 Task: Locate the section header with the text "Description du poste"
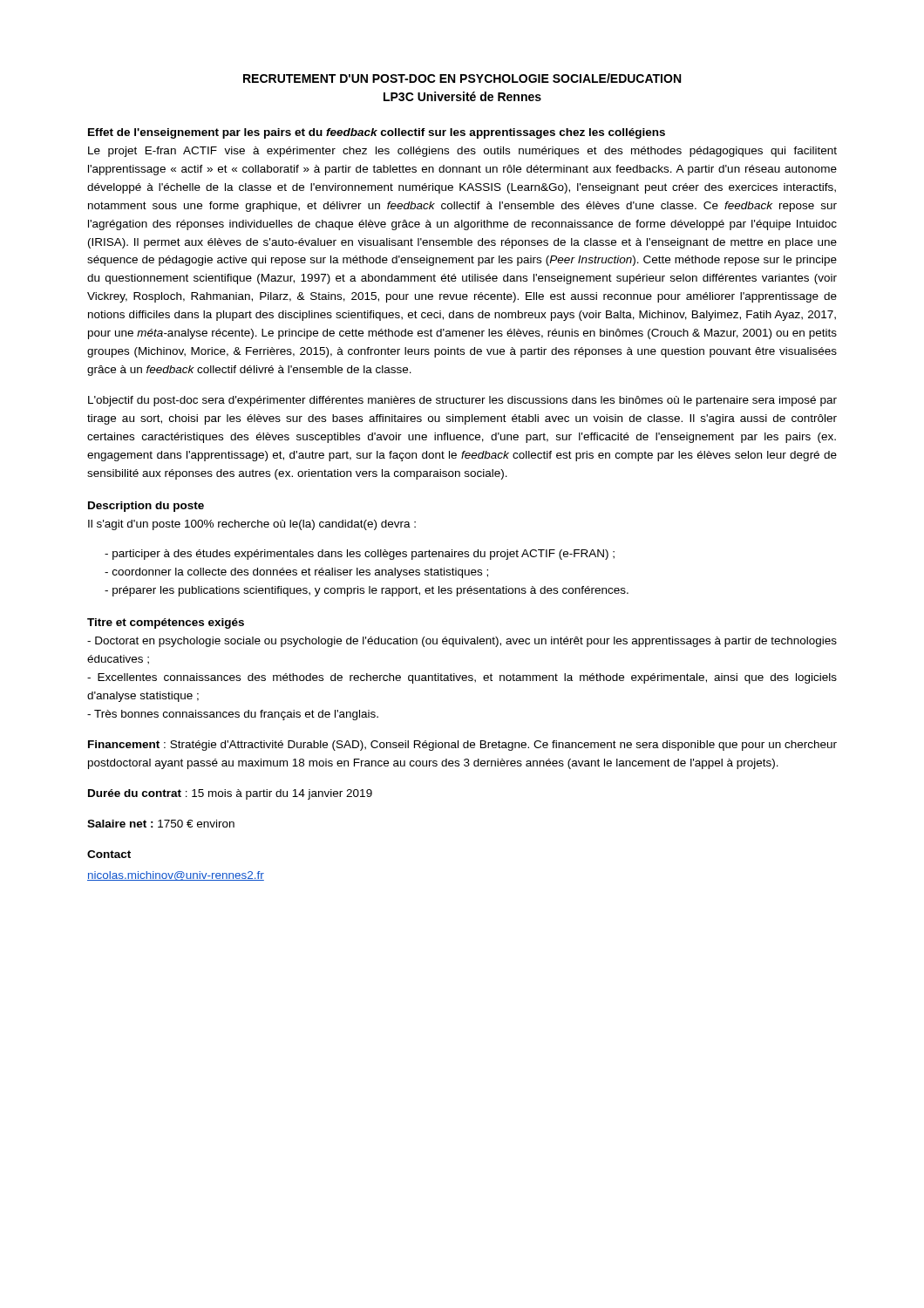click(146, 505)
